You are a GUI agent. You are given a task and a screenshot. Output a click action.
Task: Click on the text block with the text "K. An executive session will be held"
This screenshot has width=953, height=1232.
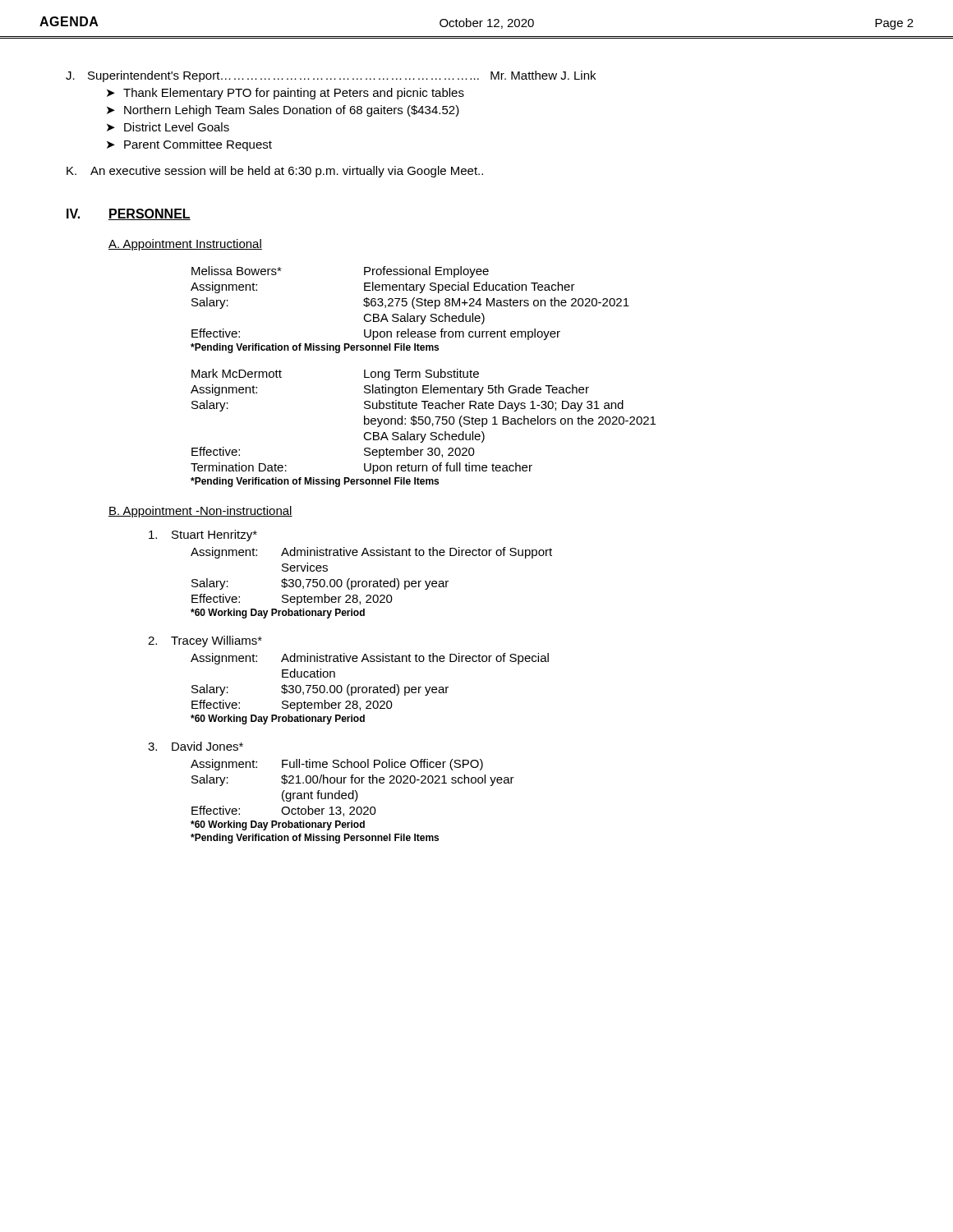click(x=275, y=170)
